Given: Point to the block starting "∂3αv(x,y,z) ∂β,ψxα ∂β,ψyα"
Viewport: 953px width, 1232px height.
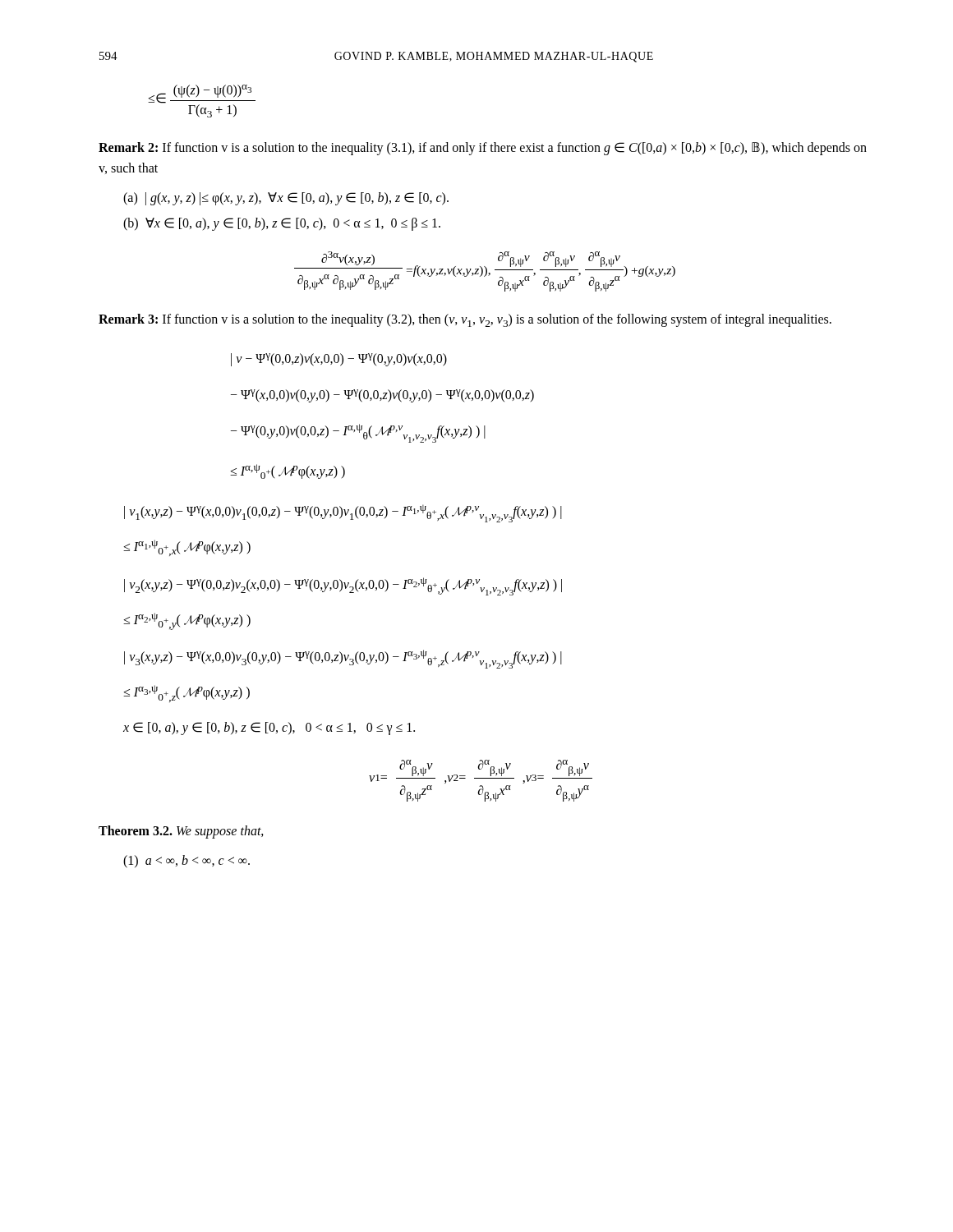Looking at the screenshot, I should [x=485, y=270].
